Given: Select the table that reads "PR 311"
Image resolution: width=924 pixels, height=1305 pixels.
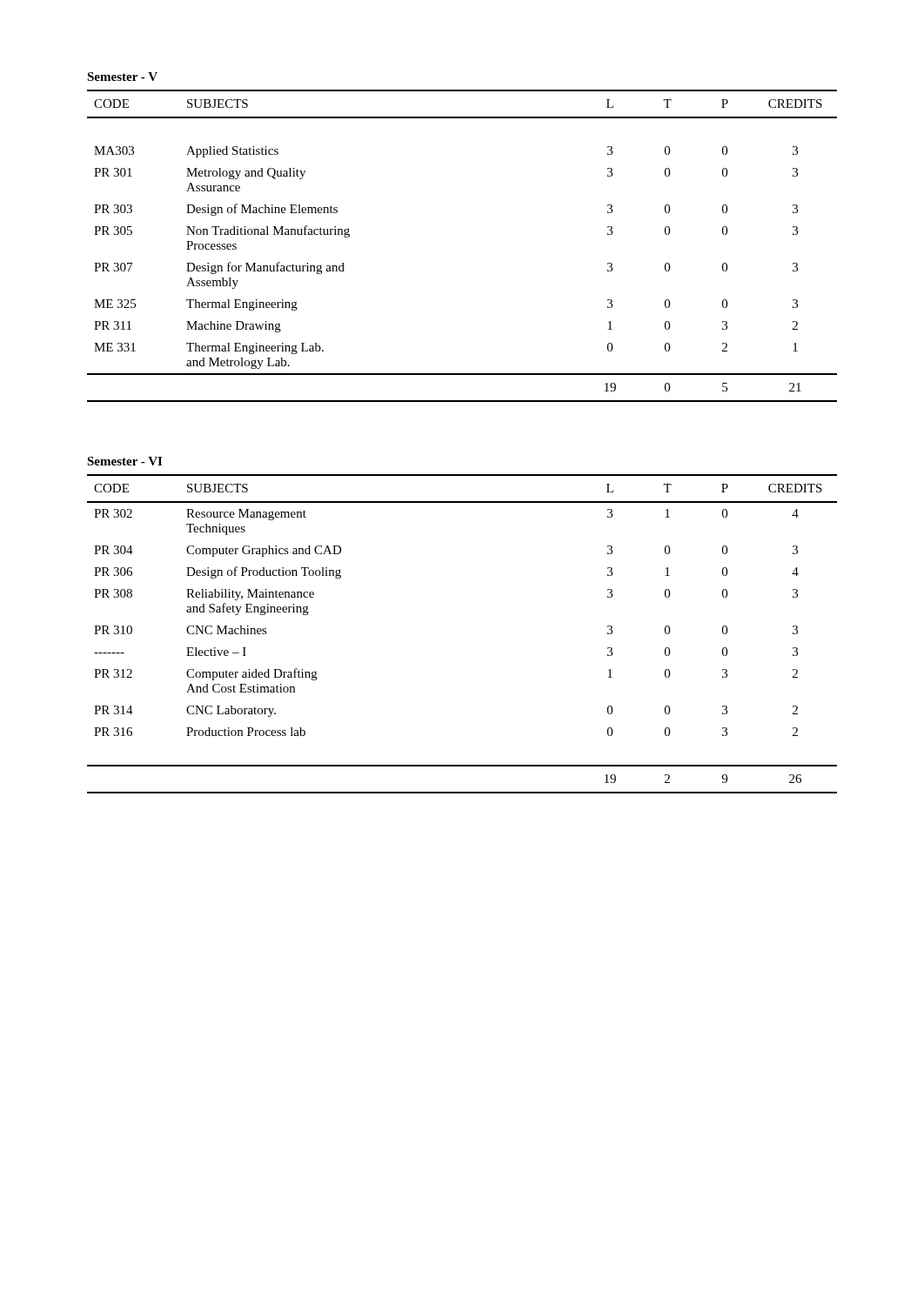Looking at the screenshot, I should click(462, 246).
